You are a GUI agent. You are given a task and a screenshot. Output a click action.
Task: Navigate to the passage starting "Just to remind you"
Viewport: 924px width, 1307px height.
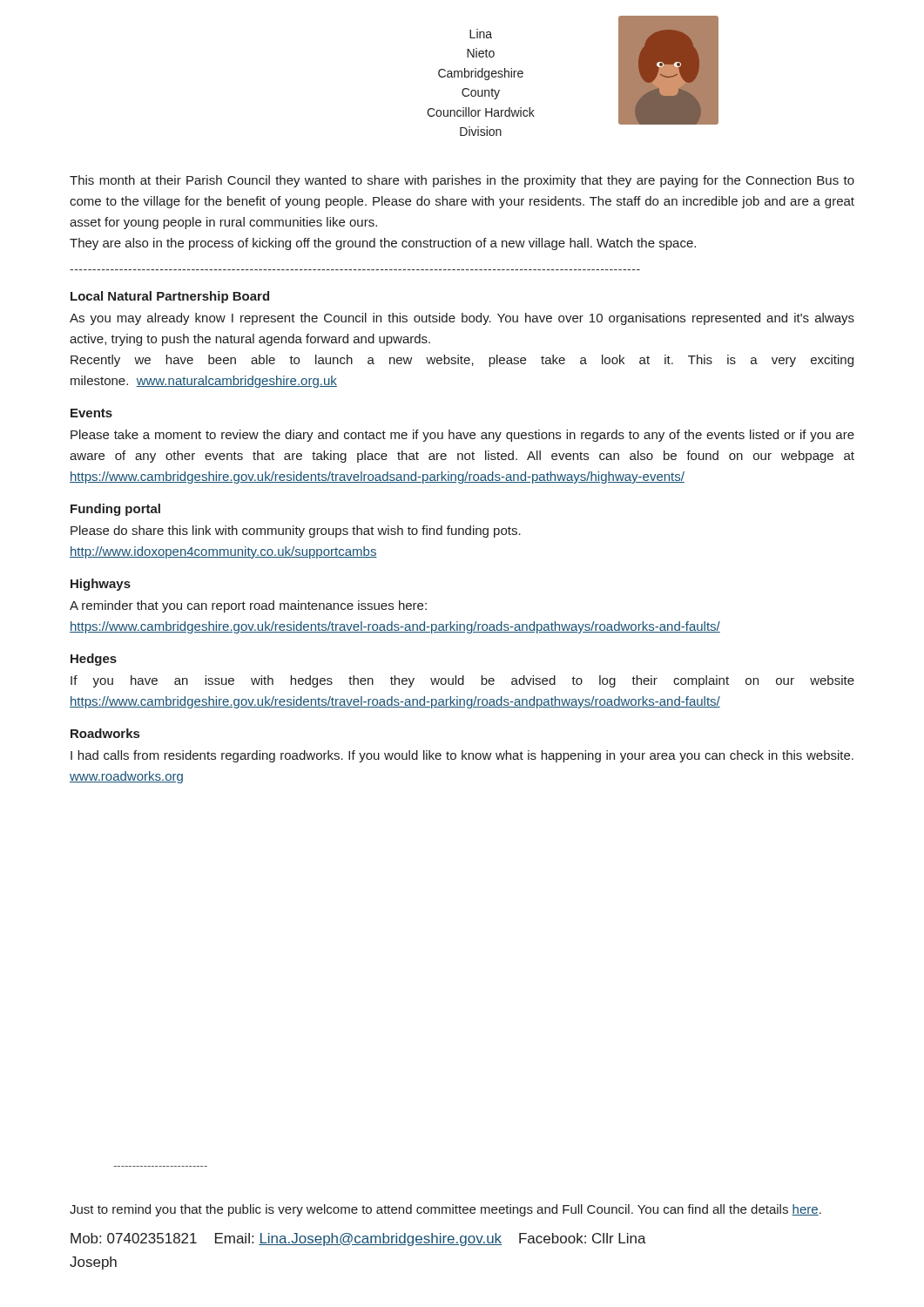pos(446,1209)
